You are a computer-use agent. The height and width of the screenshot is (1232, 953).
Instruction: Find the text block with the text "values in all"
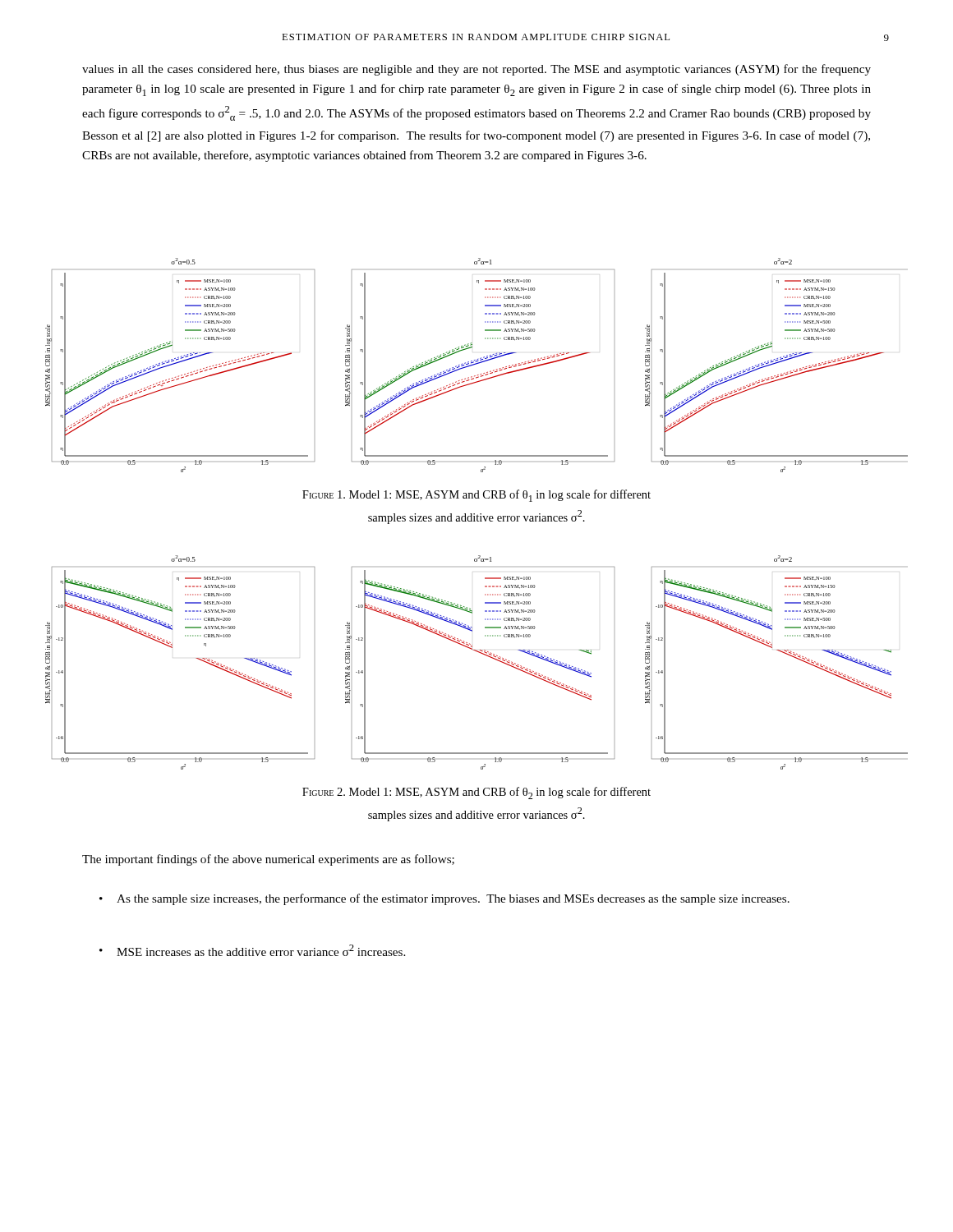click(x=476, y=112)
